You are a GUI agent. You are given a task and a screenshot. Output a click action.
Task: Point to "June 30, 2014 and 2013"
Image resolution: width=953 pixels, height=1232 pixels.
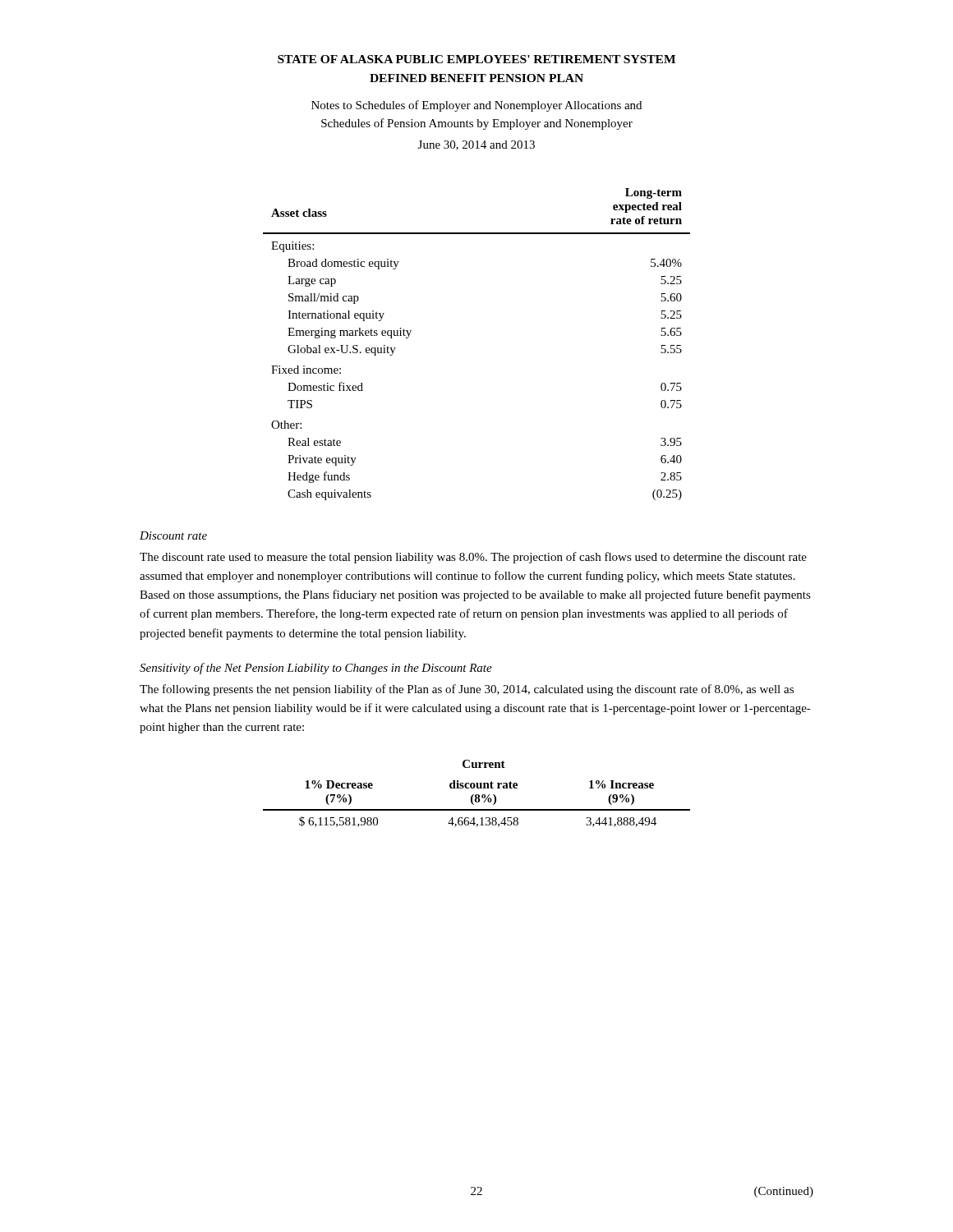[476, 144]
